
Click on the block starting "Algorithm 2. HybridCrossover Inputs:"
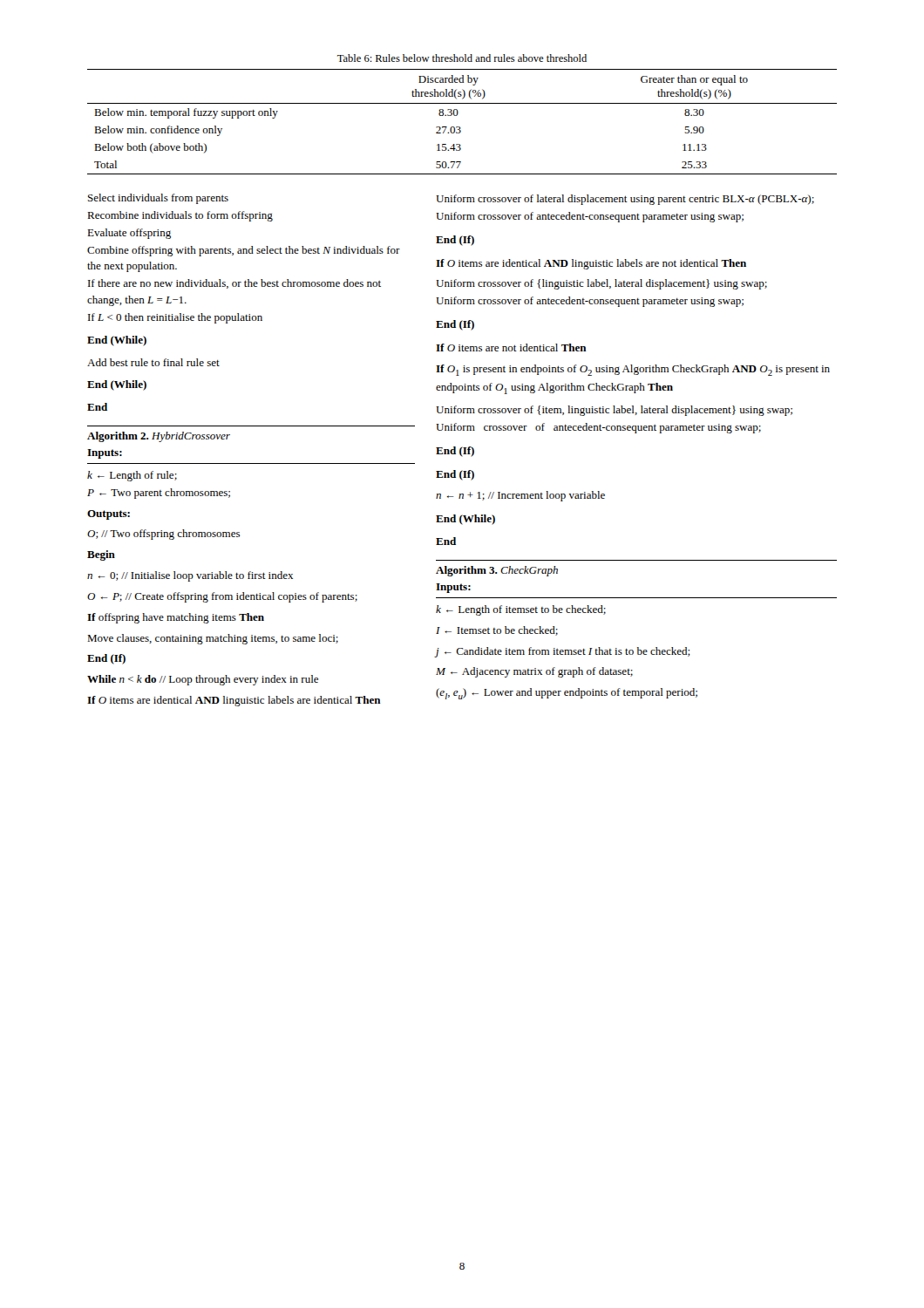[x=159, y=444]
